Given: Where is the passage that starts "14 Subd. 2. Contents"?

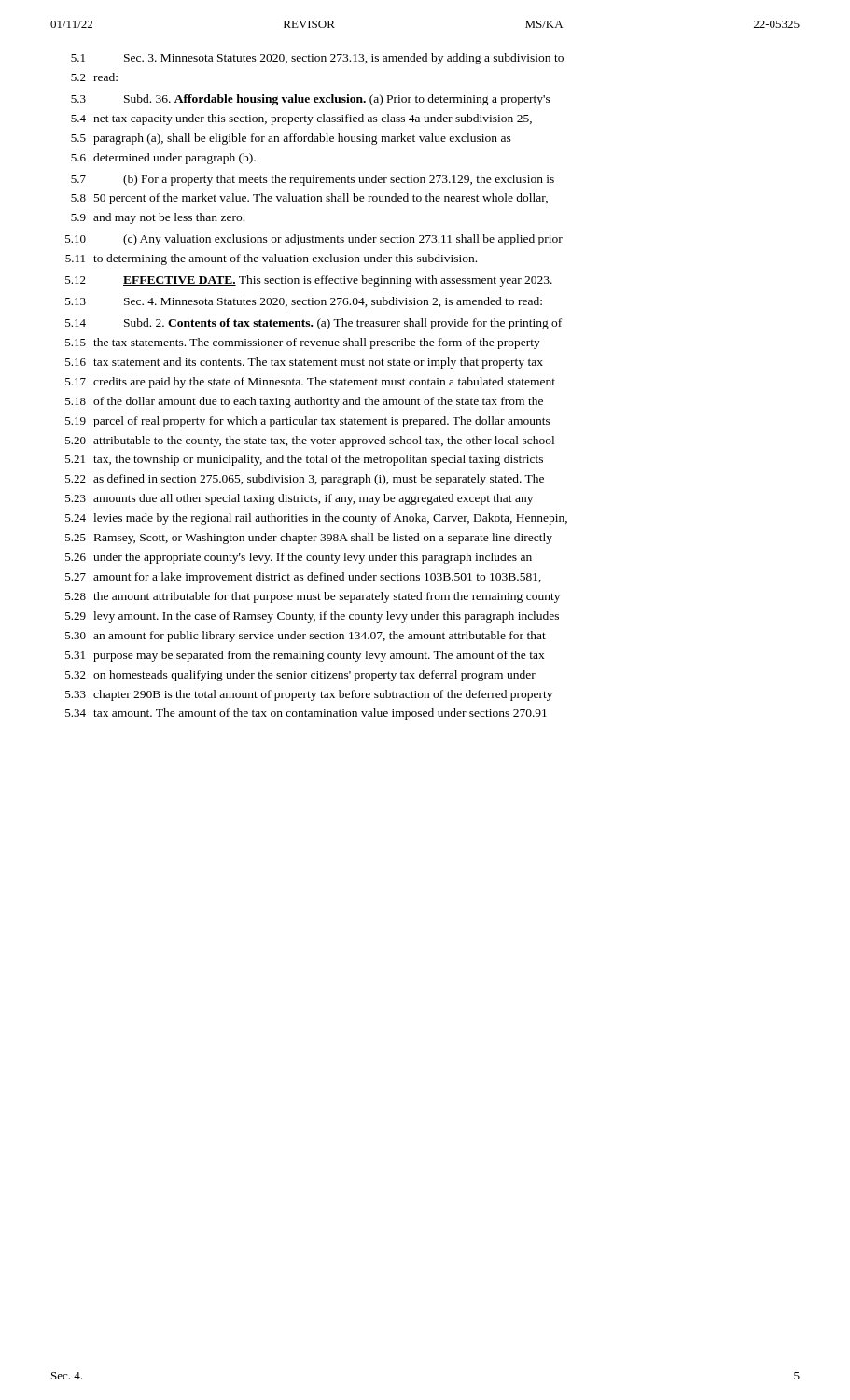Looking at the screenshot, I should click(x=425, y=519).
